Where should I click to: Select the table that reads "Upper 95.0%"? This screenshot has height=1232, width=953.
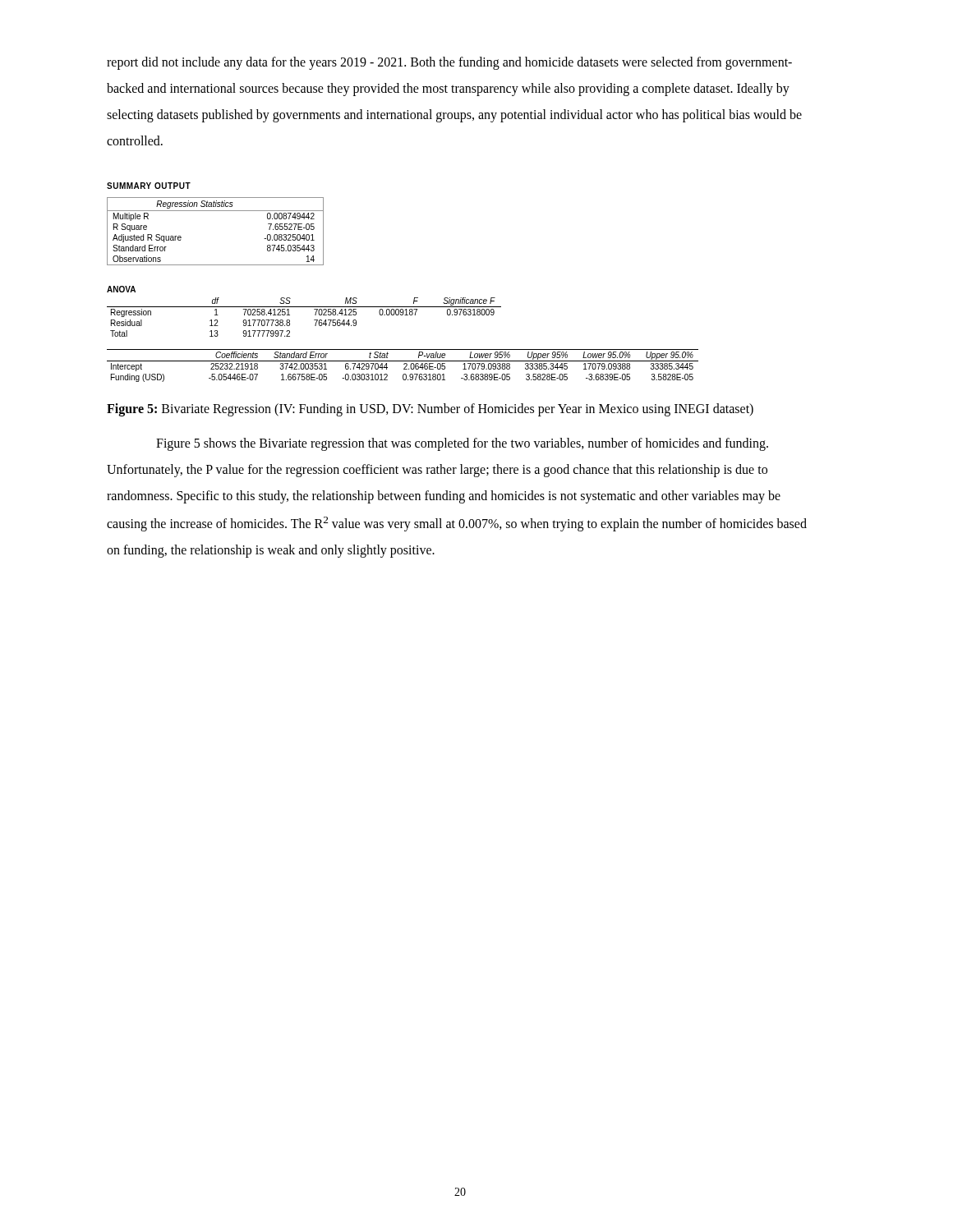460,366
